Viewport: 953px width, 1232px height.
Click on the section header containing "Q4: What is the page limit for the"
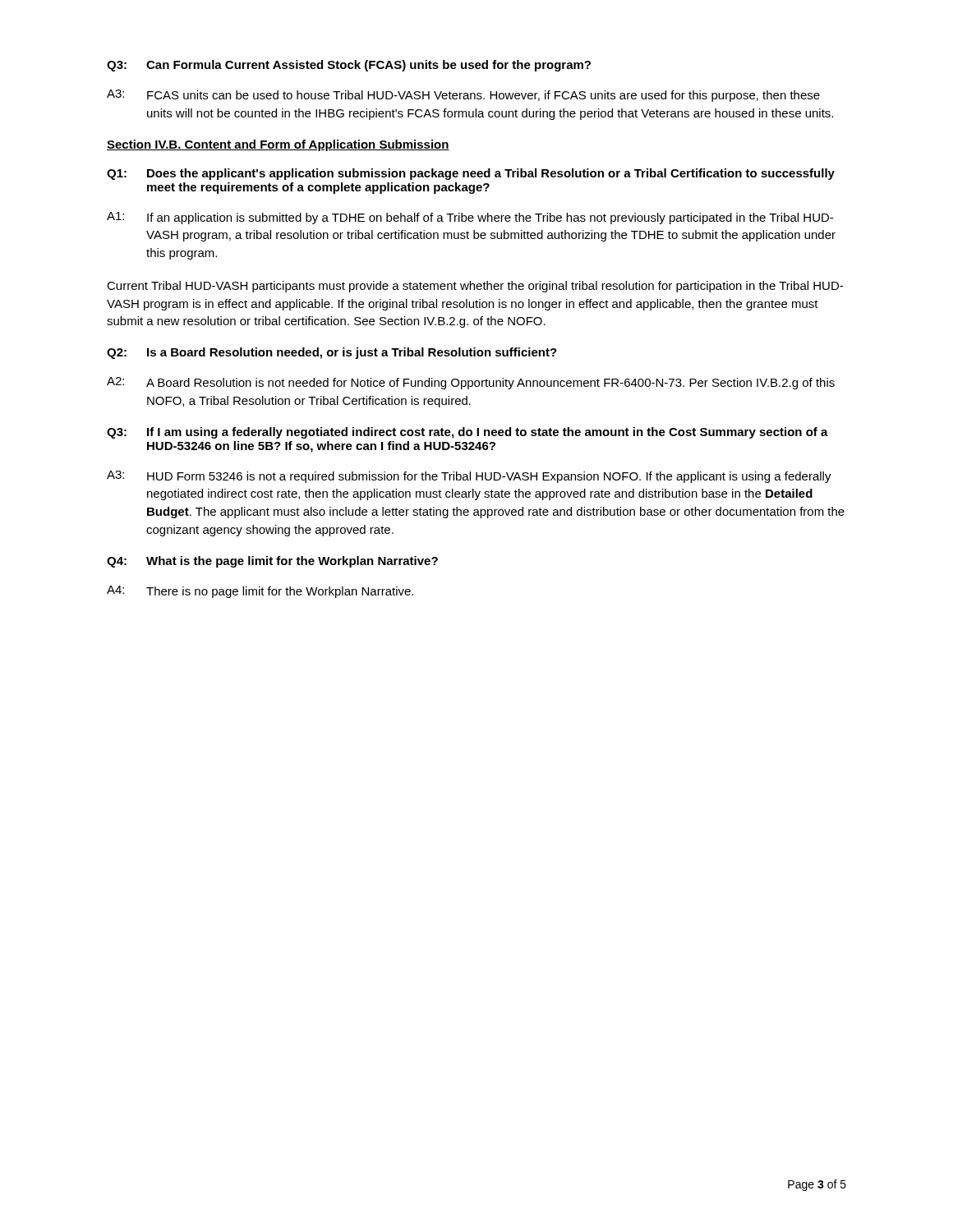pos(272,562)
